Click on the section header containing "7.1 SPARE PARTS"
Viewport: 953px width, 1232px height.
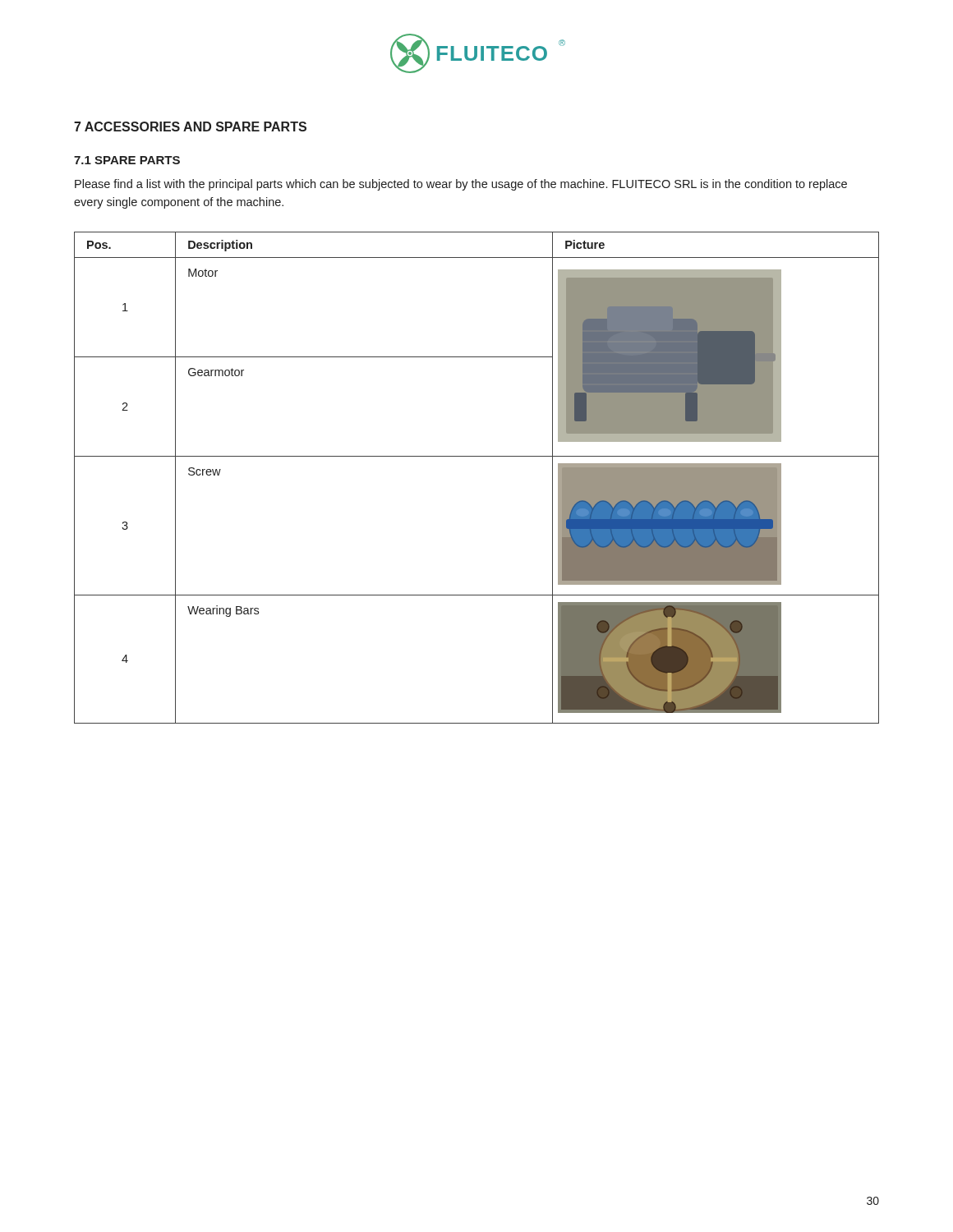coord(127,160)
